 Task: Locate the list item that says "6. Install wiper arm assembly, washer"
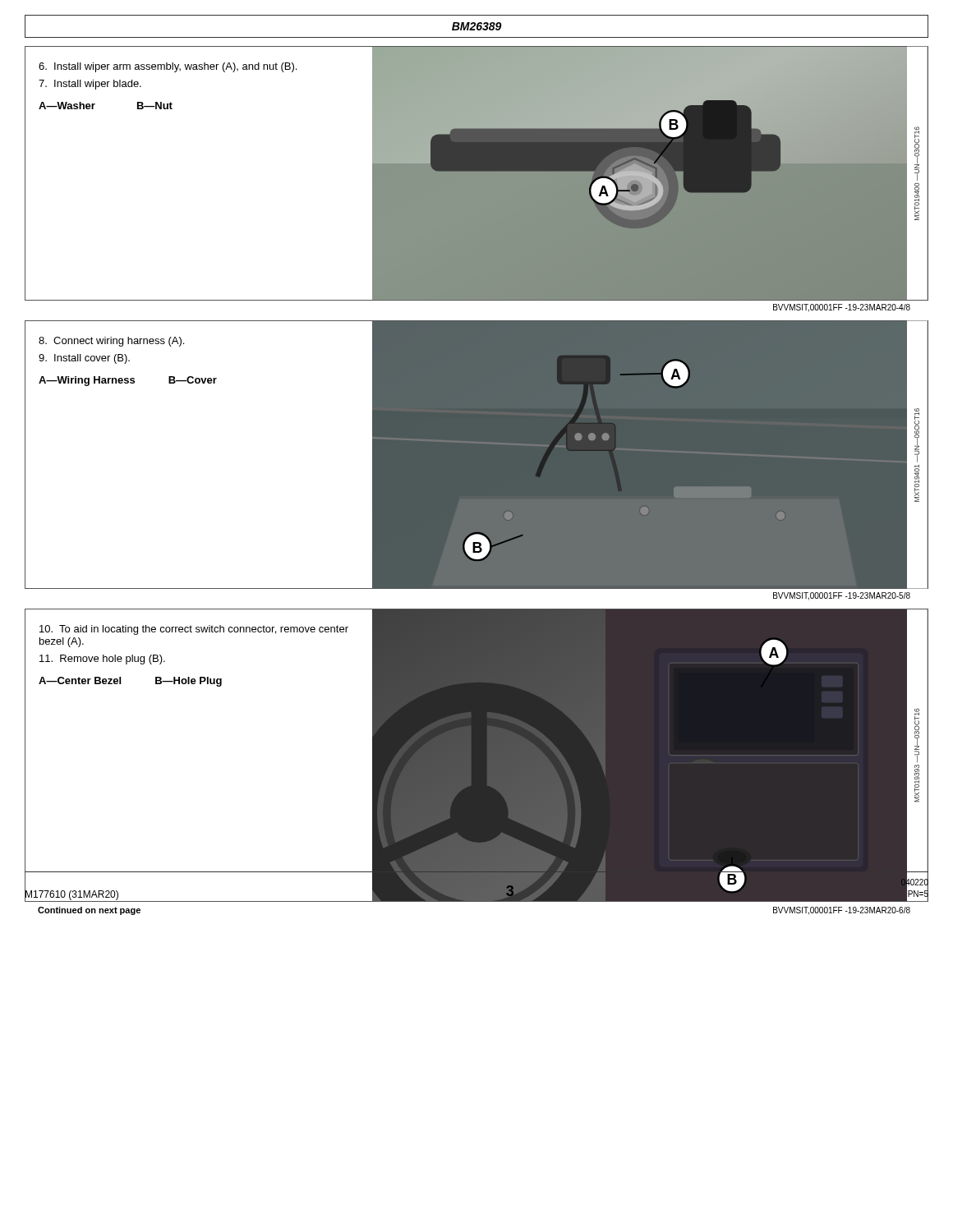click(x=168, y=66)
